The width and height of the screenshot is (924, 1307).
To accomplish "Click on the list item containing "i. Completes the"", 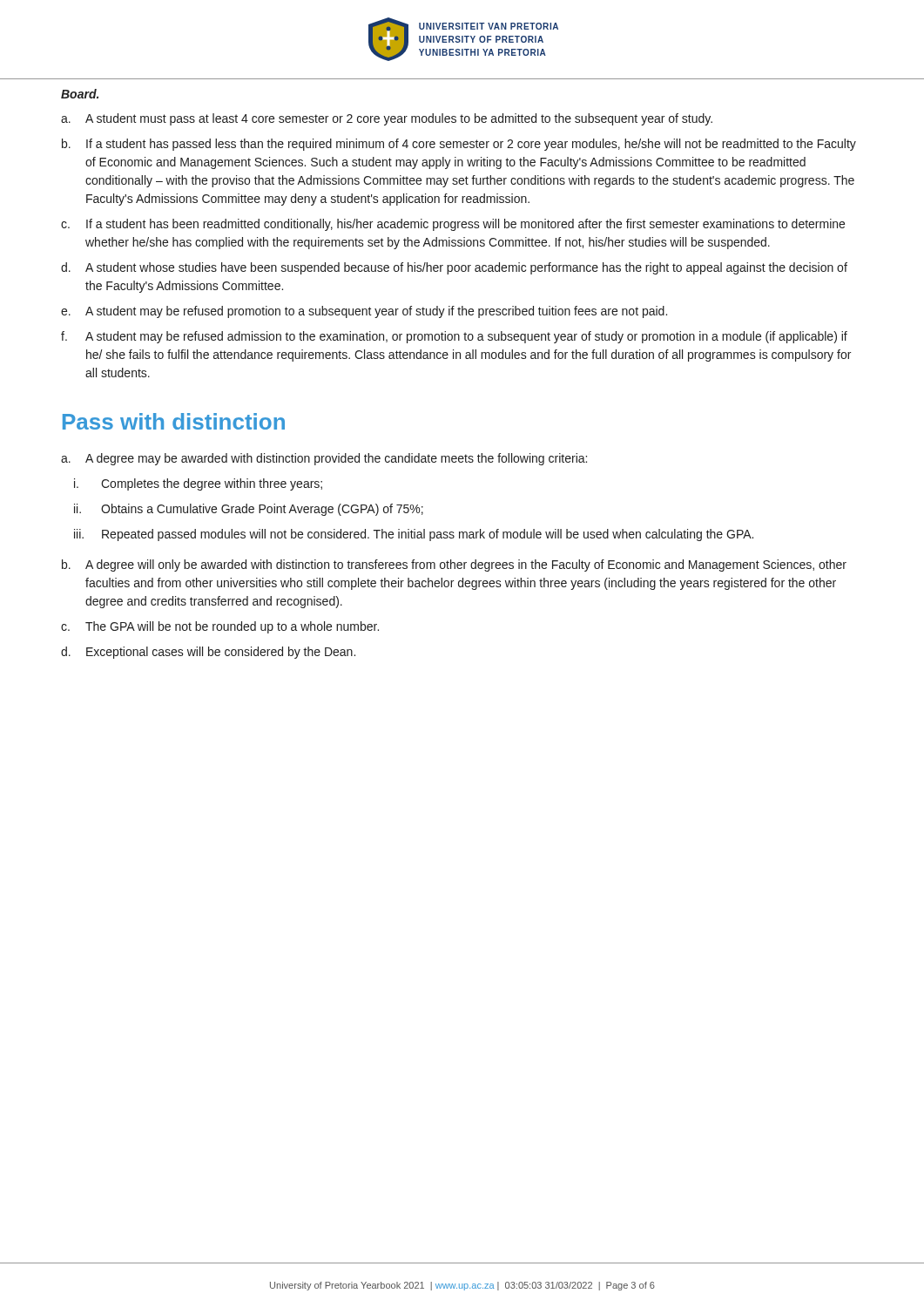I will tap(198, 484).
